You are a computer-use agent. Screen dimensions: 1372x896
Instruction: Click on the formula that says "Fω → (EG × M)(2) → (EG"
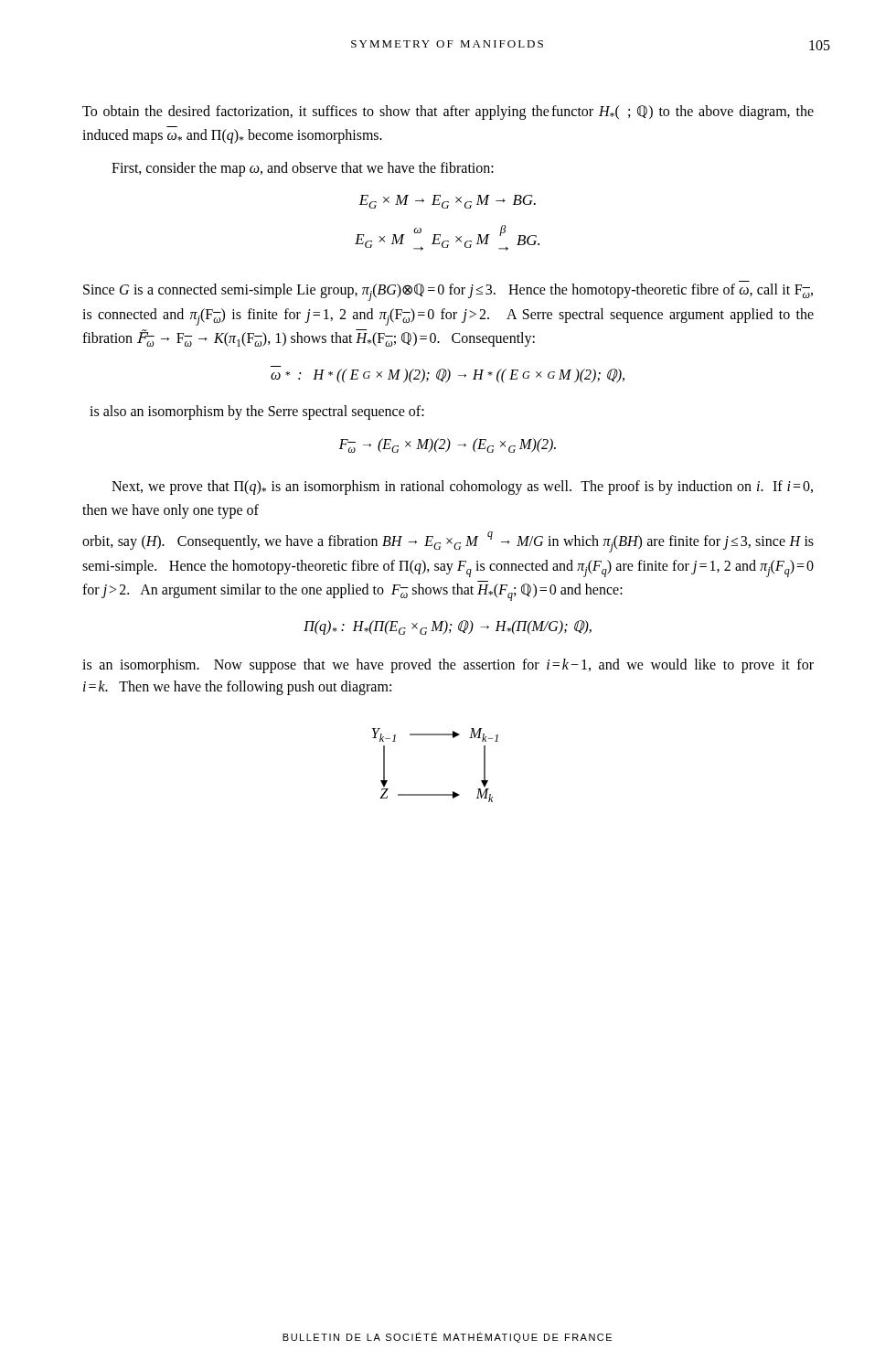[448, 446]
